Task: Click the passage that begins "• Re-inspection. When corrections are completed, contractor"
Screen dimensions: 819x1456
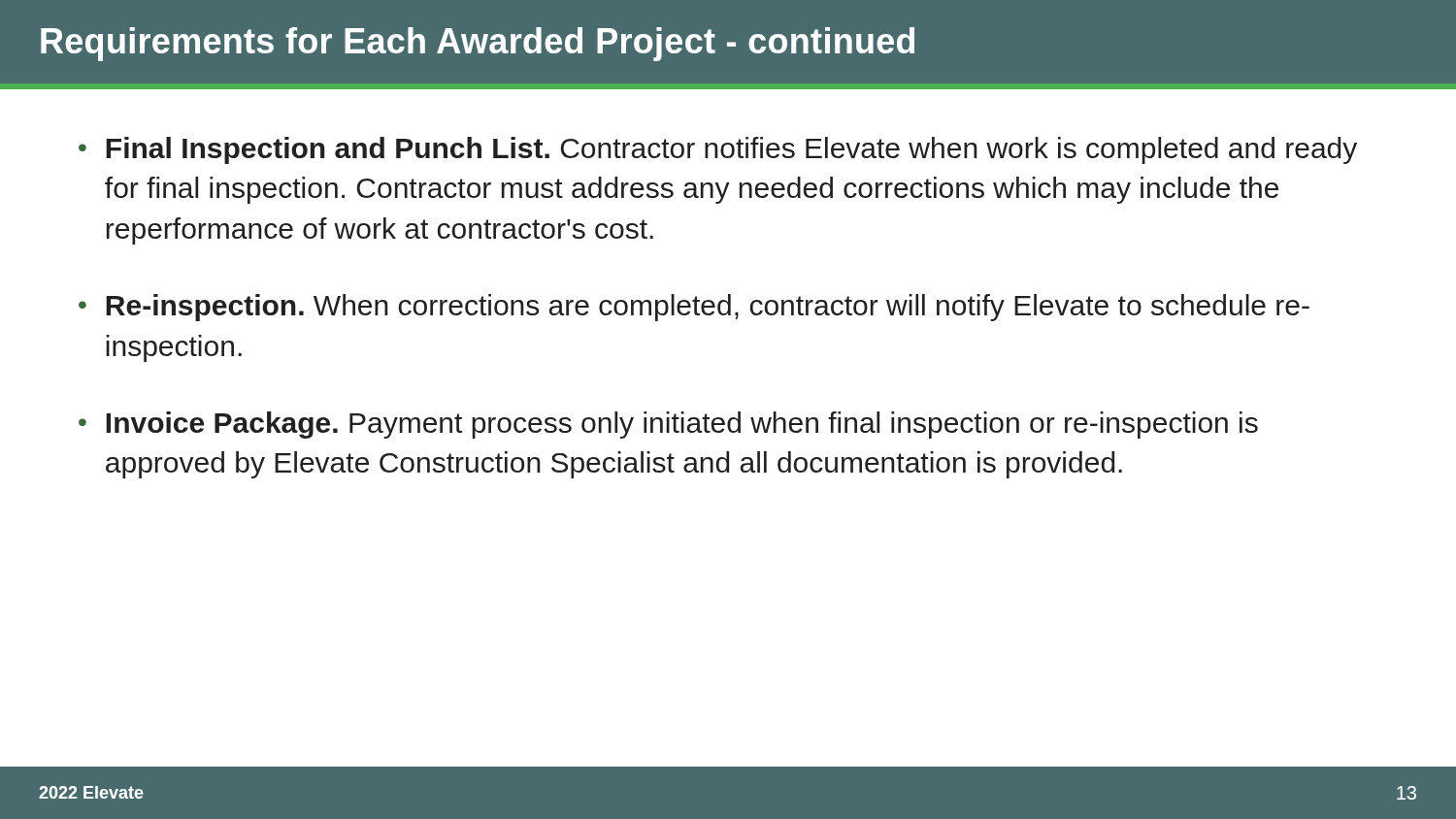Action: pyautogui.click(x=728, y=326)
